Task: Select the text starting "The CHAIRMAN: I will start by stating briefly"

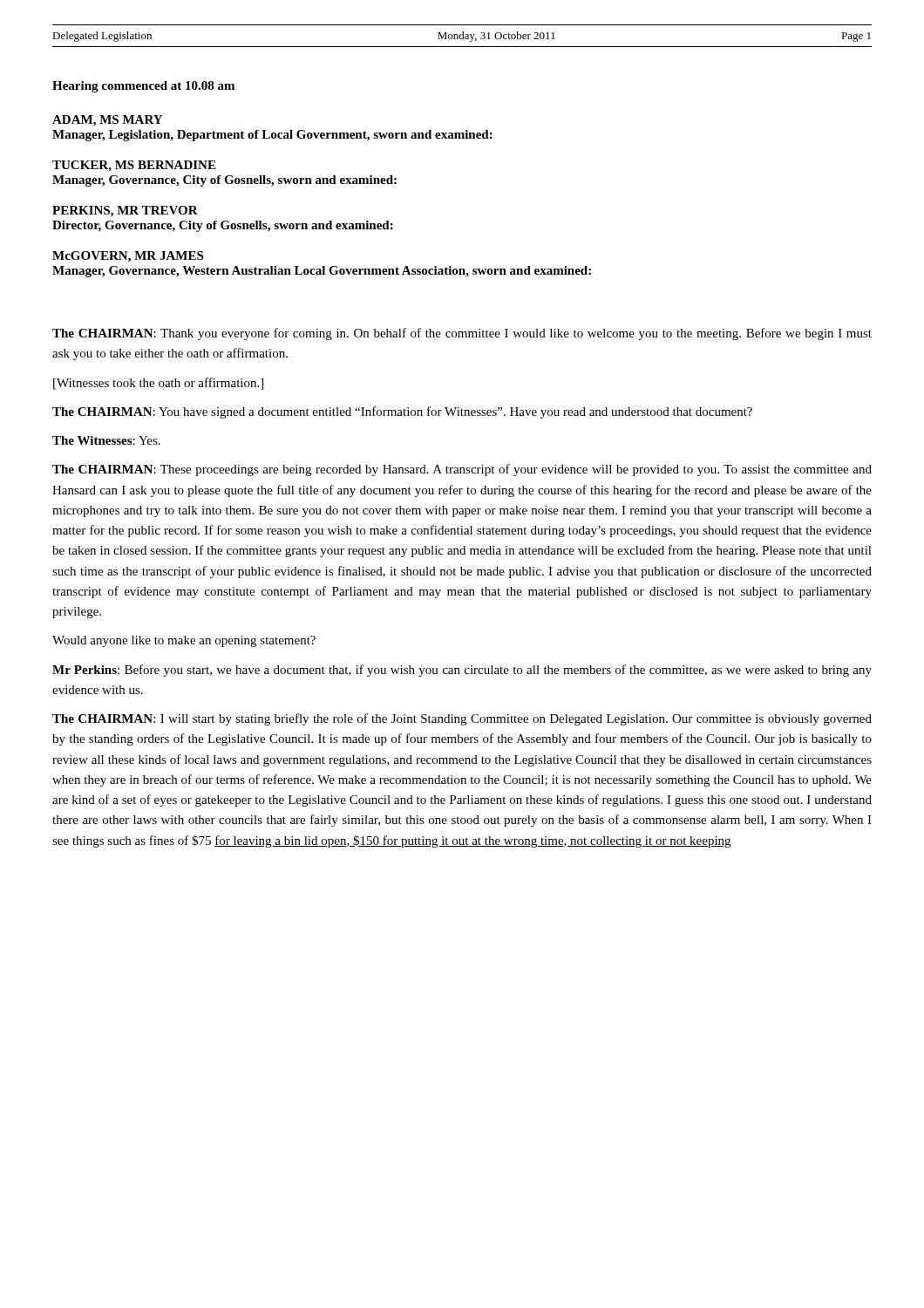Action: point(462,779)
